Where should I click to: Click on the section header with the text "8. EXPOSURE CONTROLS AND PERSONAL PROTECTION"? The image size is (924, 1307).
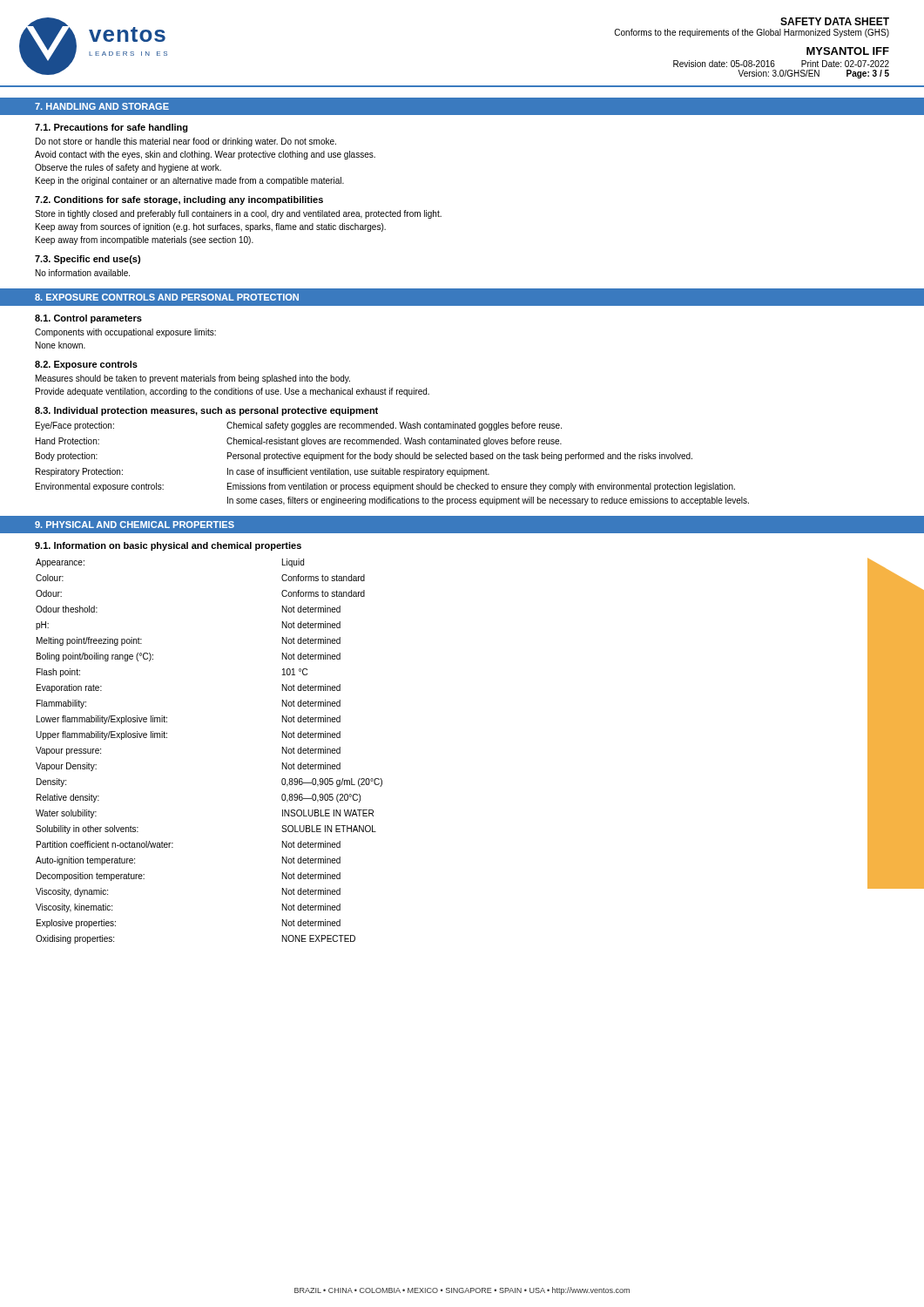(x=167, y=297)
